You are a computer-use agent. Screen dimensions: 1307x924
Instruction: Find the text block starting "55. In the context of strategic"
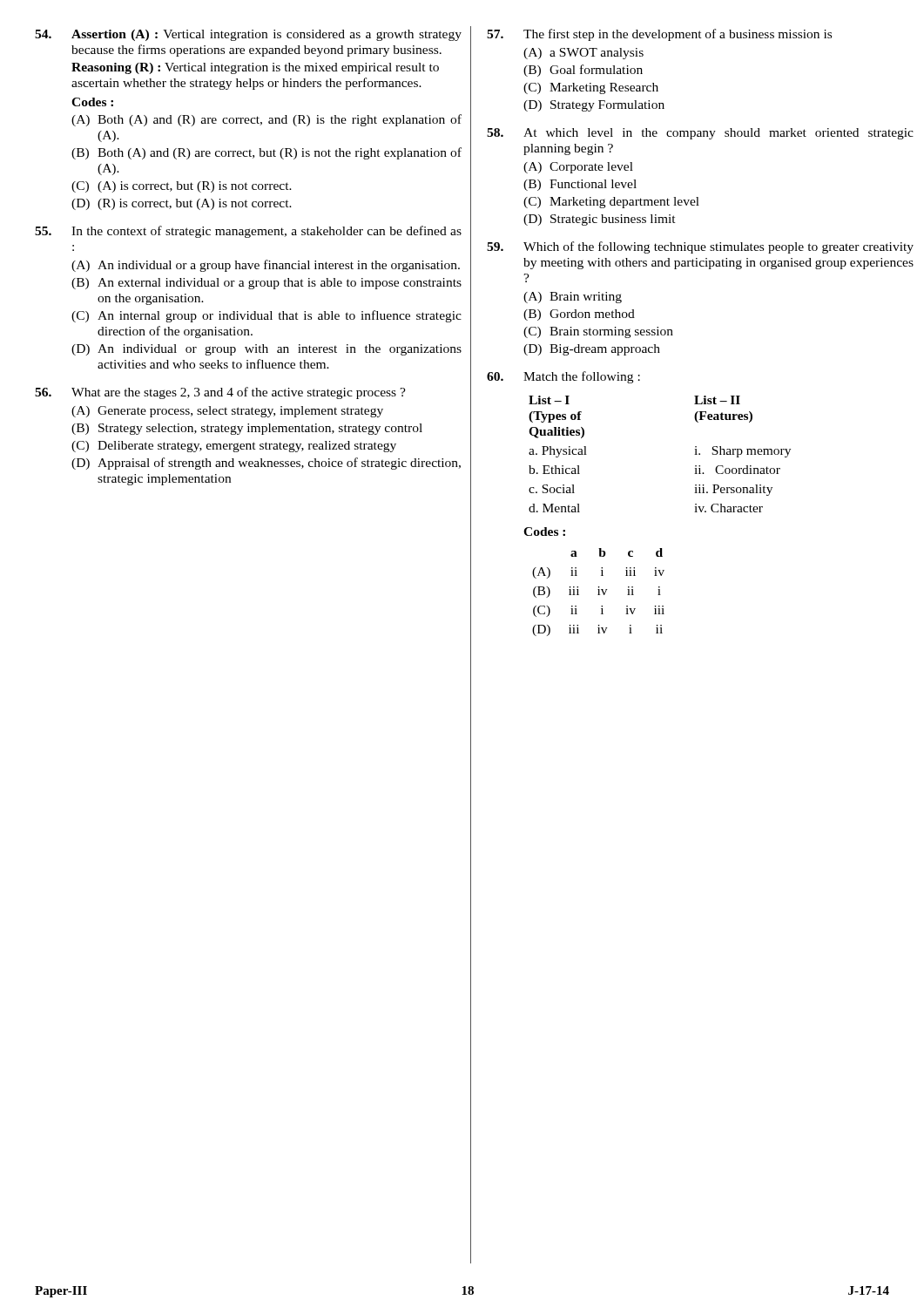point(248,298)
